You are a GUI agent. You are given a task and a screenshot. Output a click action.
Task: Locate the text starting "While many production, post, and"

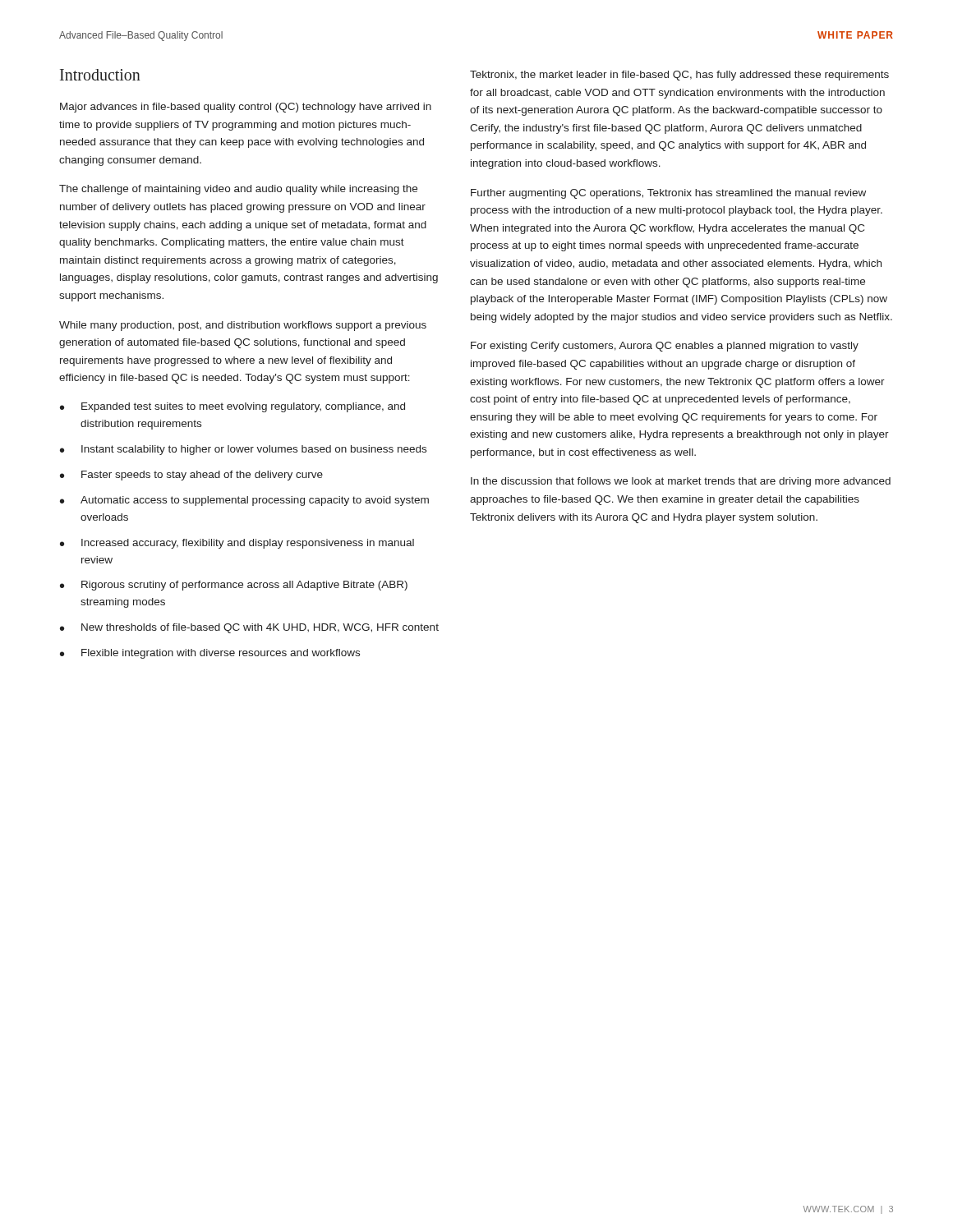(250, 351)
